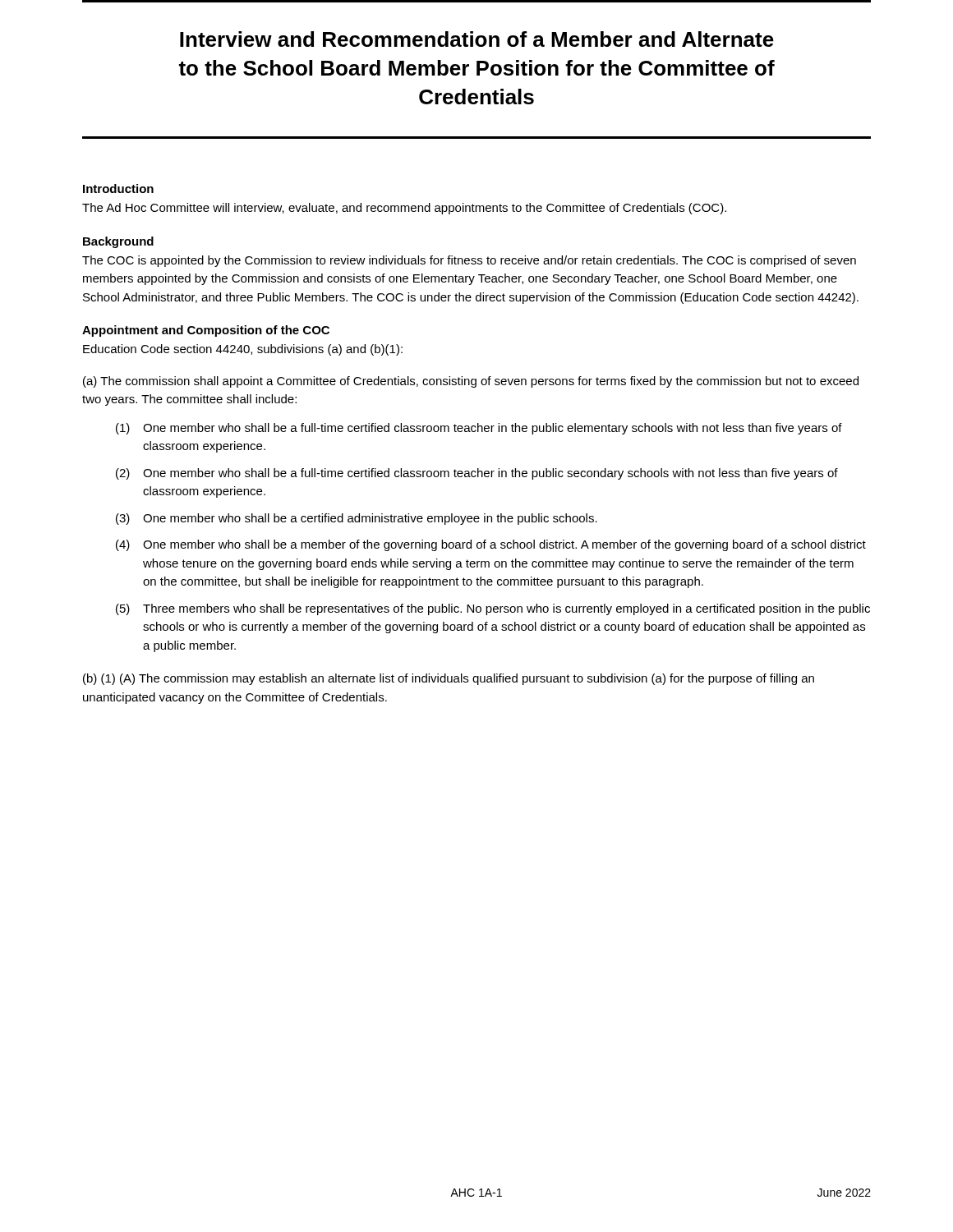Image resolution: width=953 pixels, height=1232 pixels.
Task: Locate the section header that reads "Appointment and Composition of the COC"
Action: pyautogui.click(x=206, y=330)
